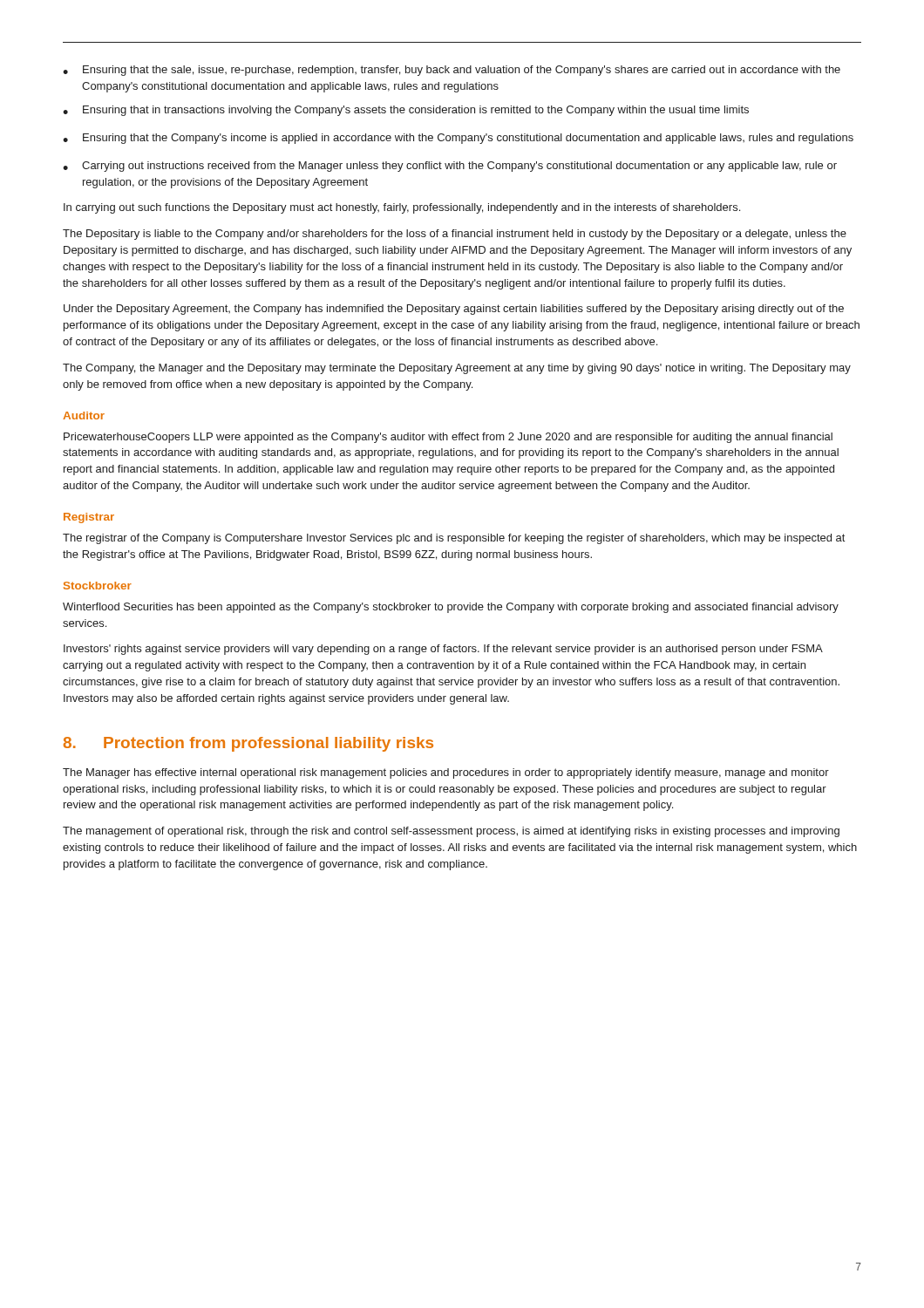The width and height of the screenshot is (924, 1308).
Task: Find the block on this page that starts "Investors' rights against"
Action: click(452, 673)
